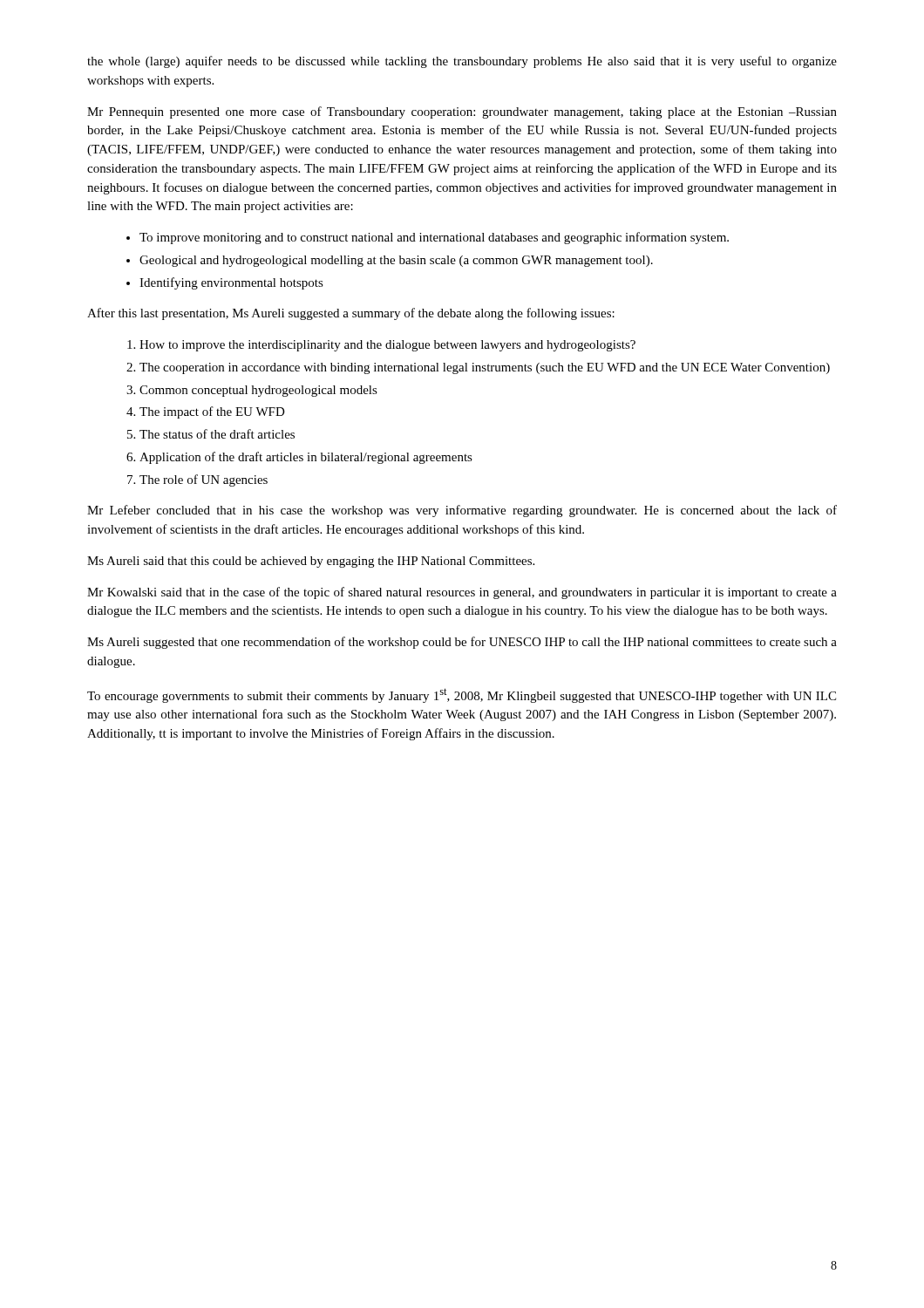Find the block on this page that starts "Mr Kowalski said that in the"
Viewport: 924px width, 1308px height.
coord(462,601)
